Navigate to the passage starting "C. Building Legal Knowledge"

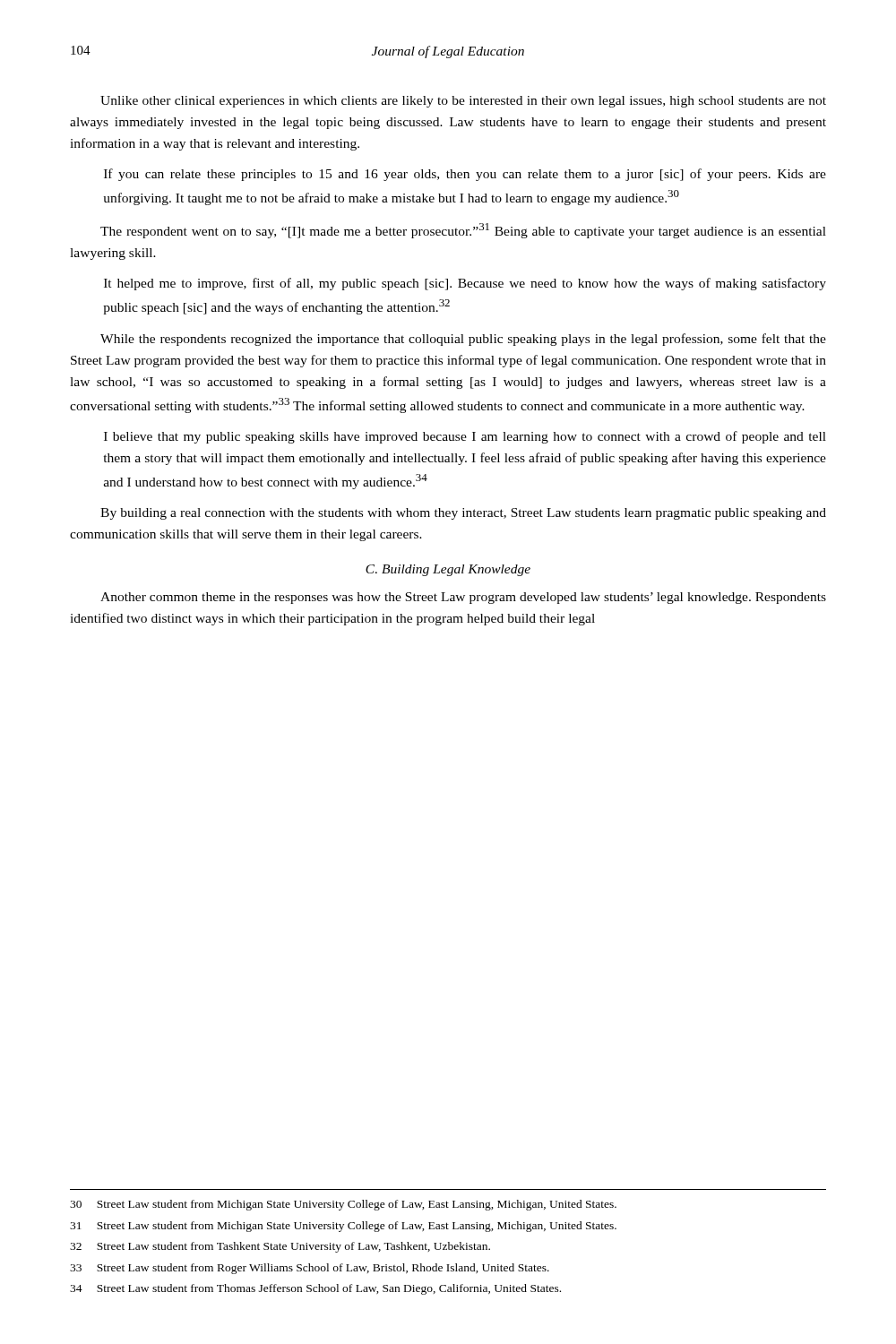[x=448, y=569]
